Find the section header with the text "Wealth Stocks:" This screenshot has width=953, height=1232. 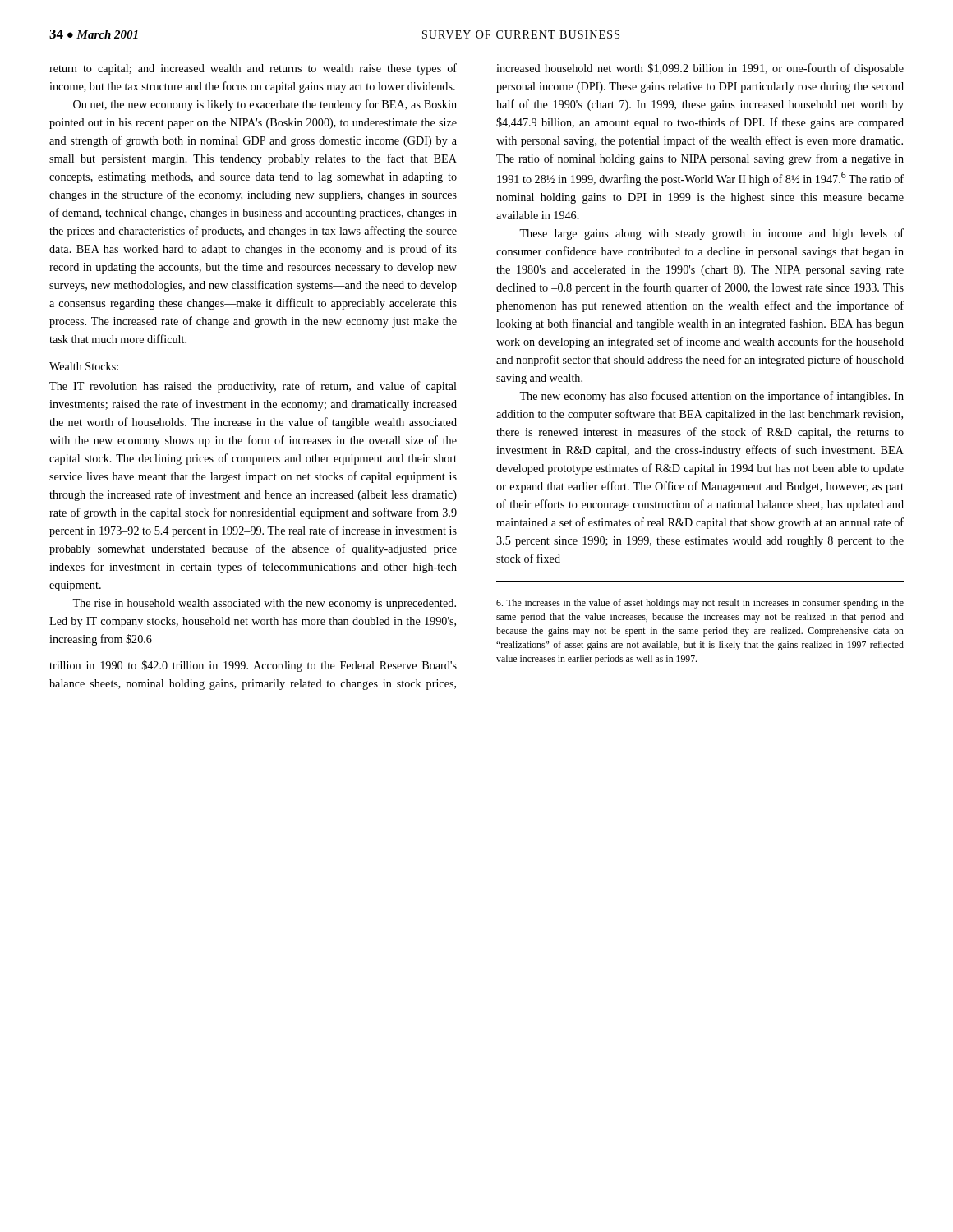[84, 366]
